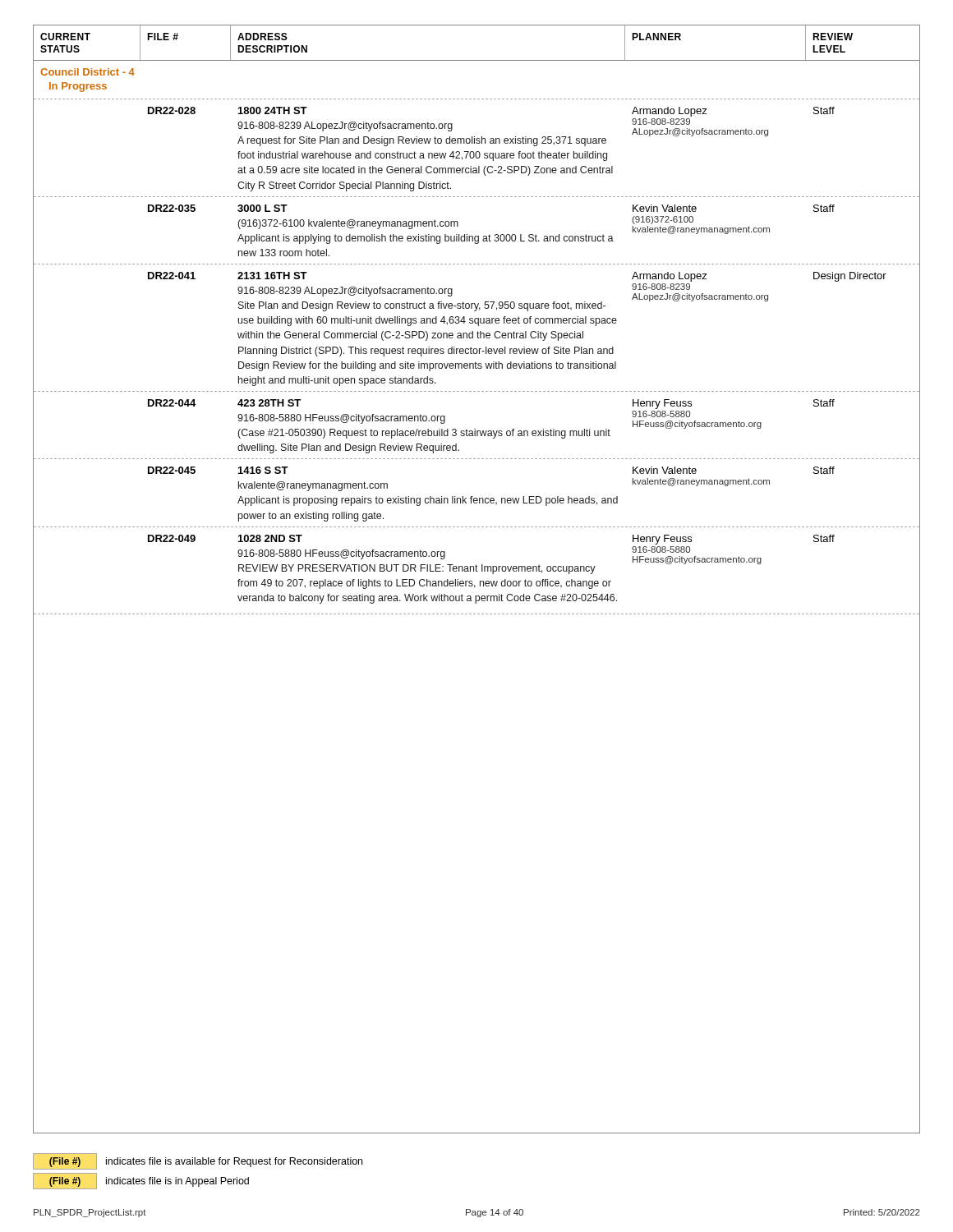Find the table that mentions "DR22-035 3000 L"
This screenshot has height=1232, width=953.
476,230
